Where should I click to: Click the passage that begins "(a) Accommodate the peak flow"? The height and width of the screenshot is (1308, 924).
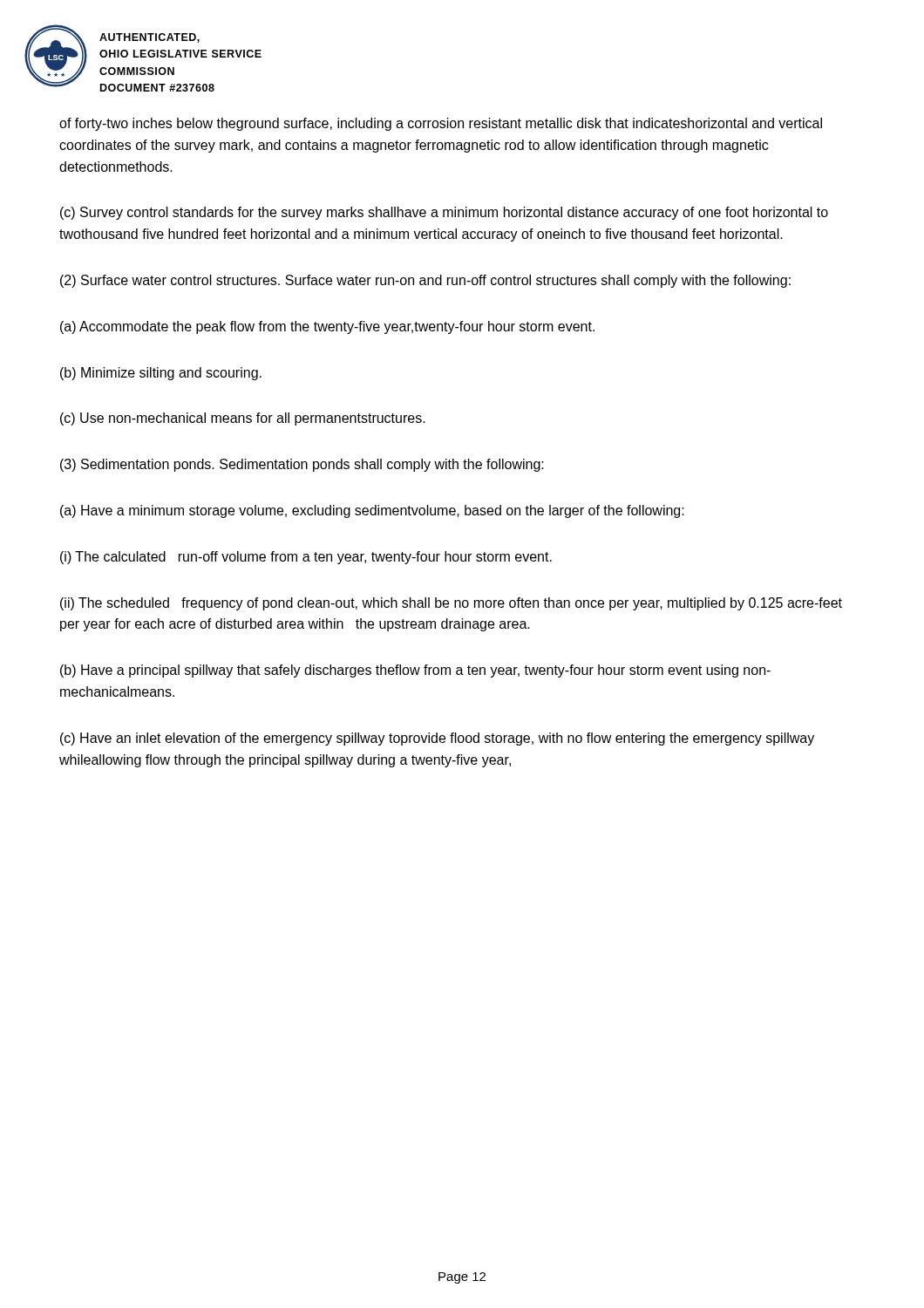point(328,326)
